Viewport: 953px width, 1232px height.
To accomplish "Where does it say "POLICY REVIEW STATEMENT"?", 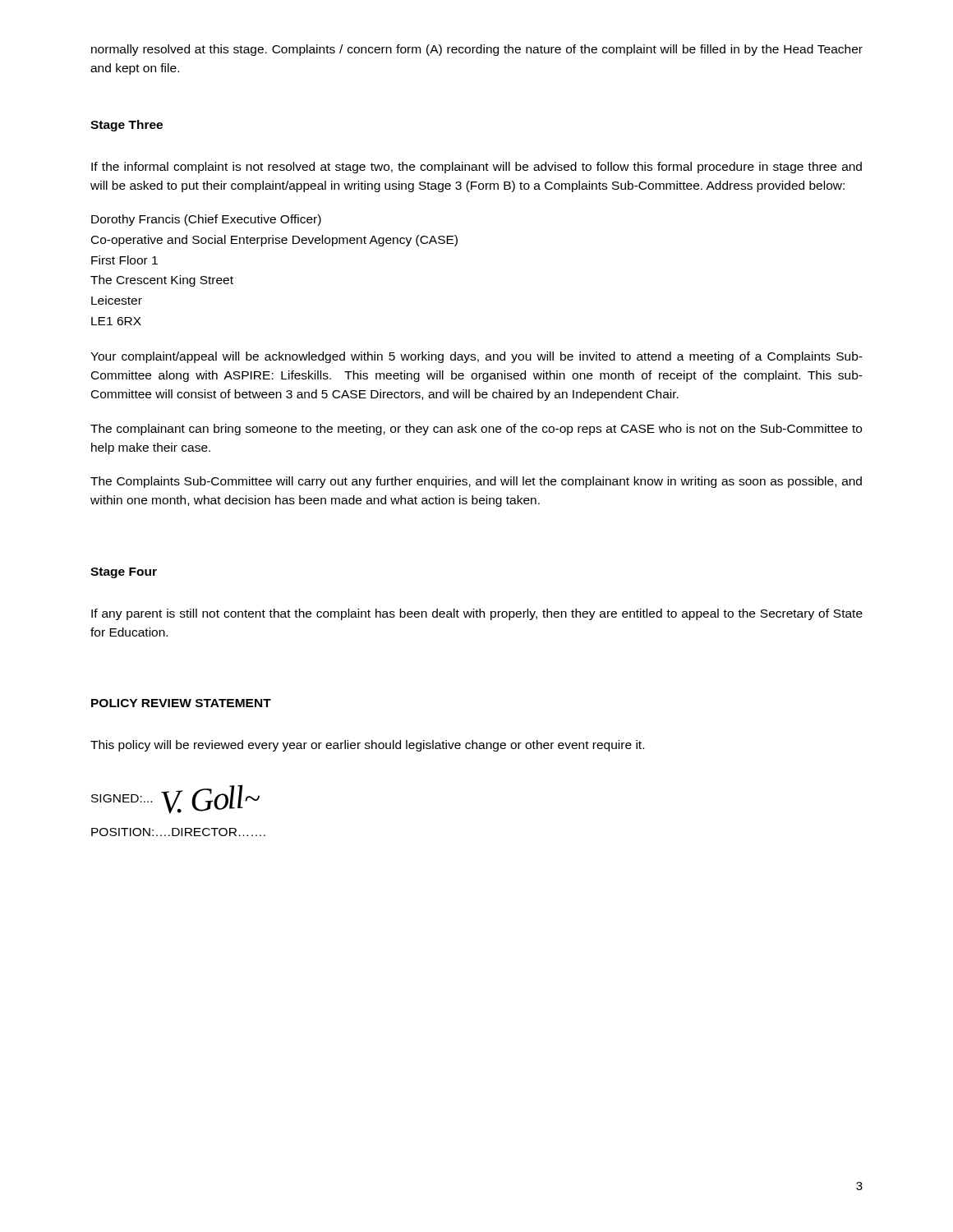I will 181,703.
